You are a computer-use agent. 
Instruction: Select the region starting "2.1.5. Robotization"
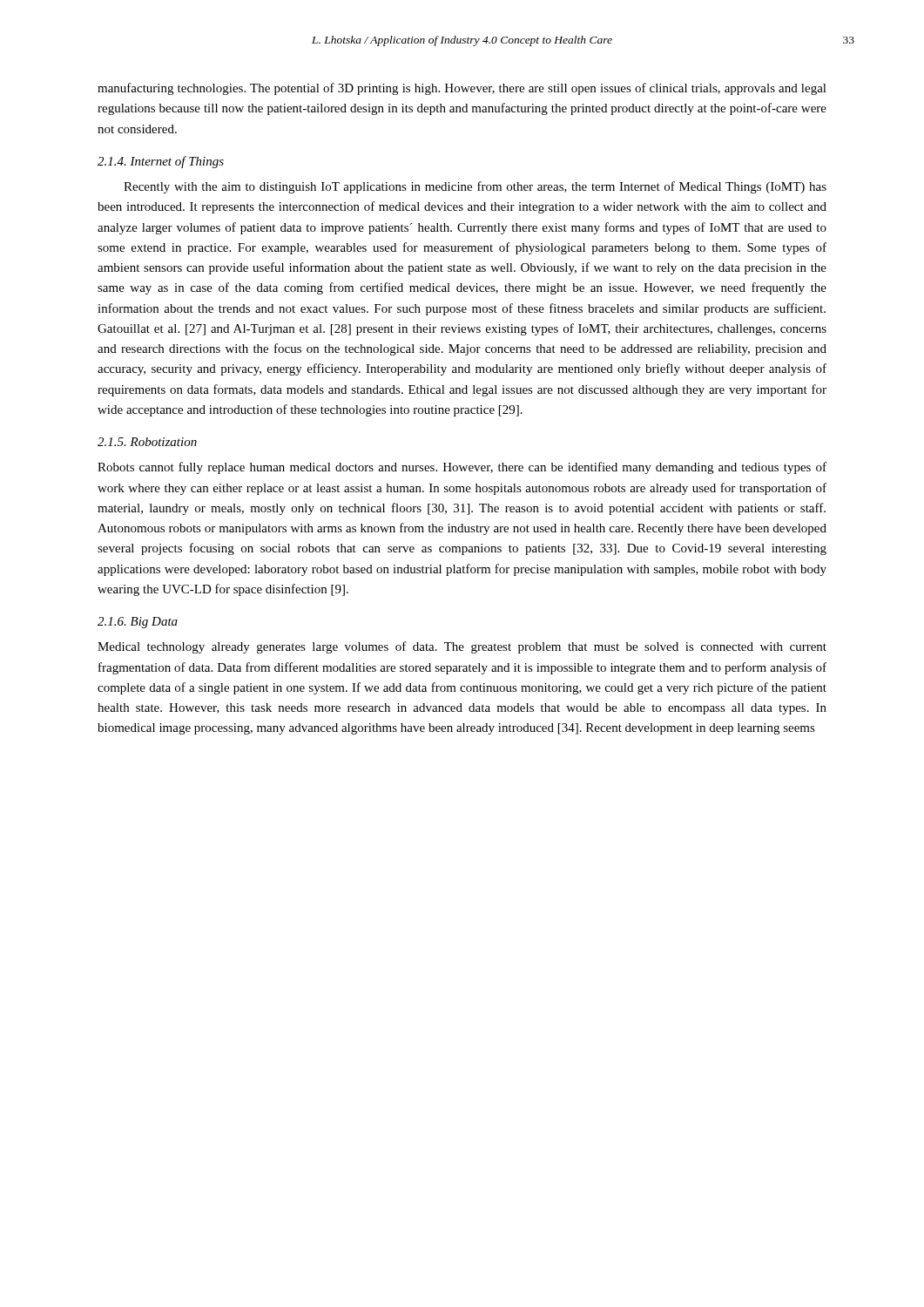point(147,442)
